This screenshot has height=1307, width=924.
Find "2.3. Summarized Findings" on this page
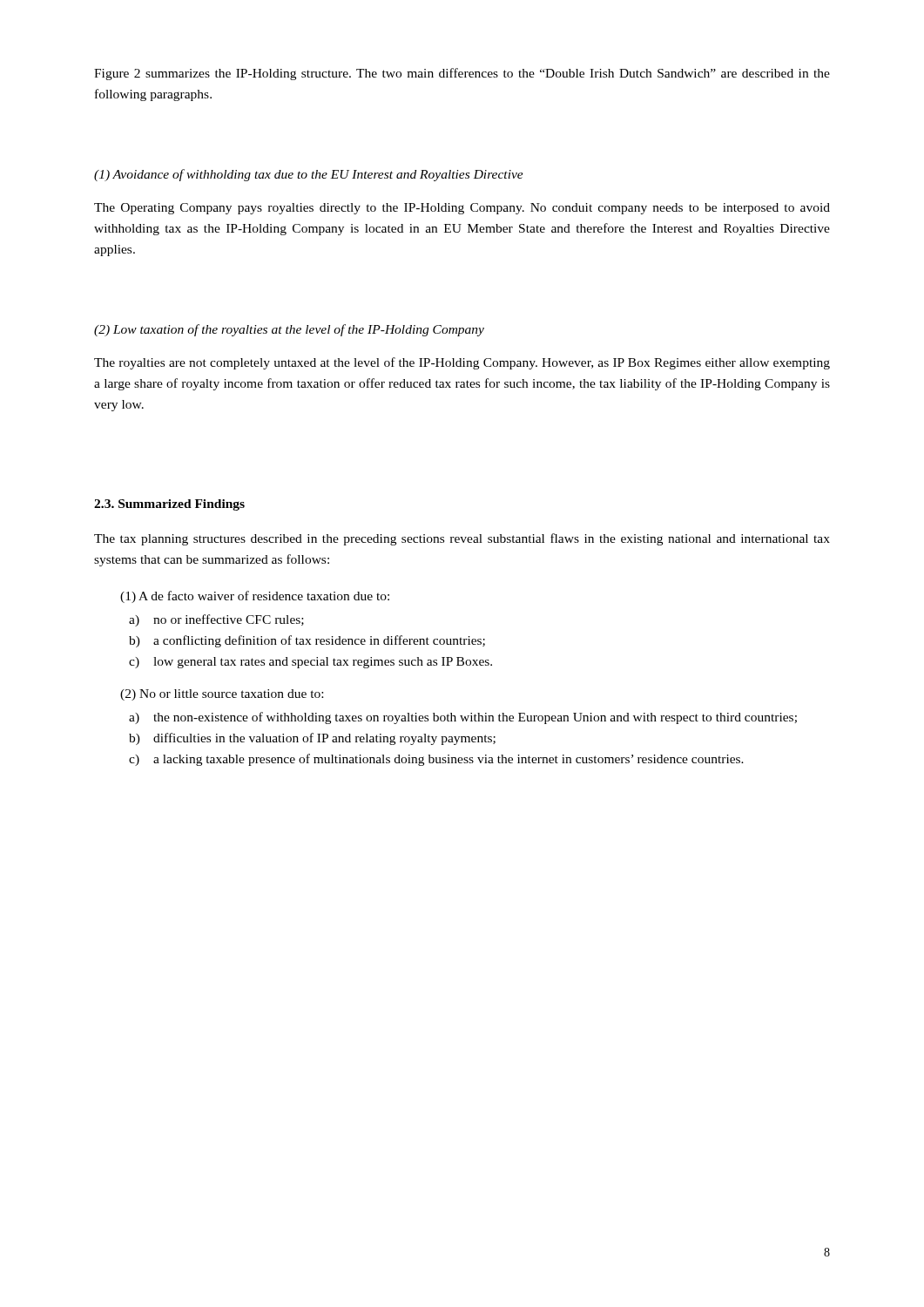pos(169,505)
